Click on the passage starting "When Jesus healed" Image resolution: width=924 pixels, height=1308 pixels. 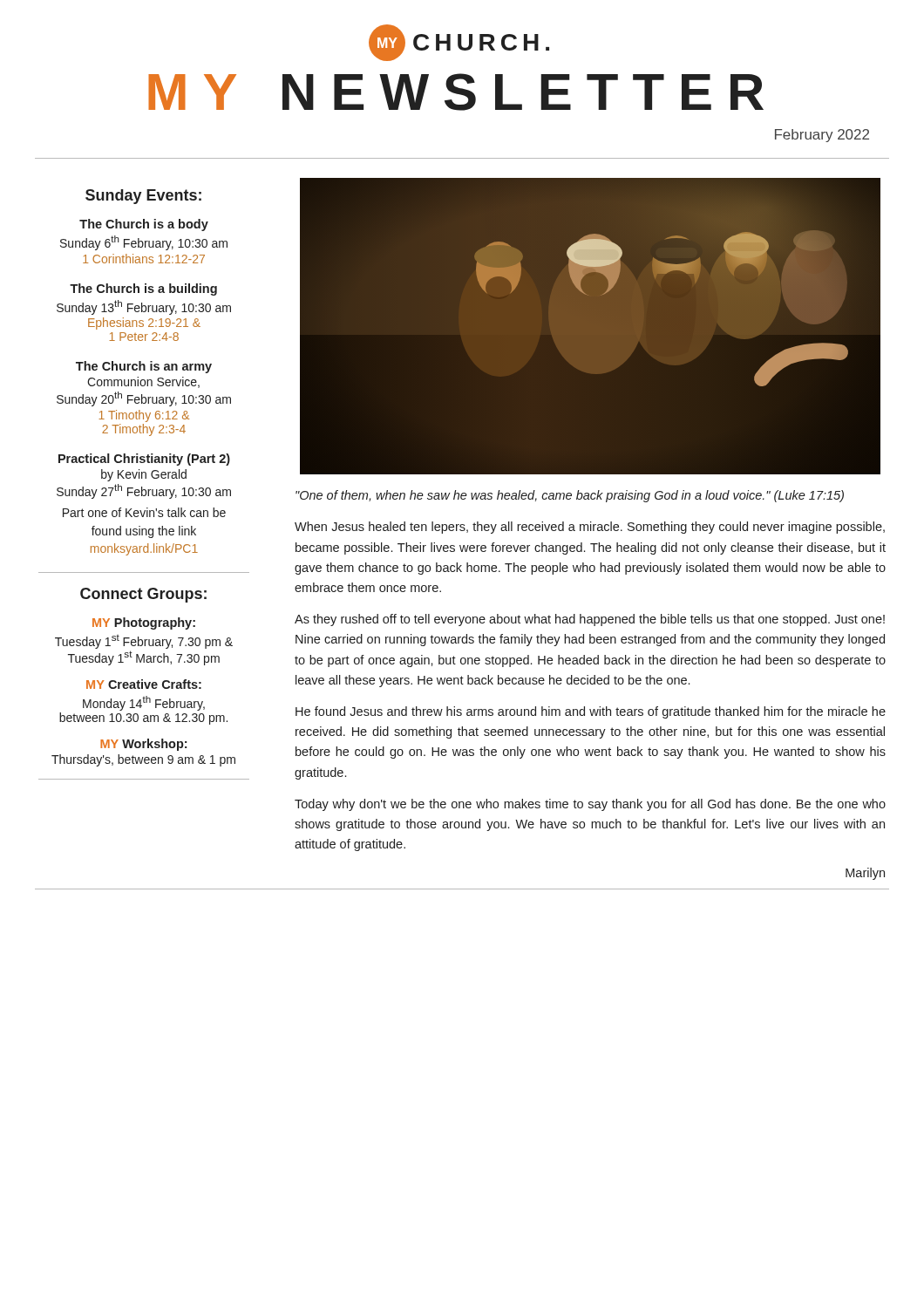point(590,557)
